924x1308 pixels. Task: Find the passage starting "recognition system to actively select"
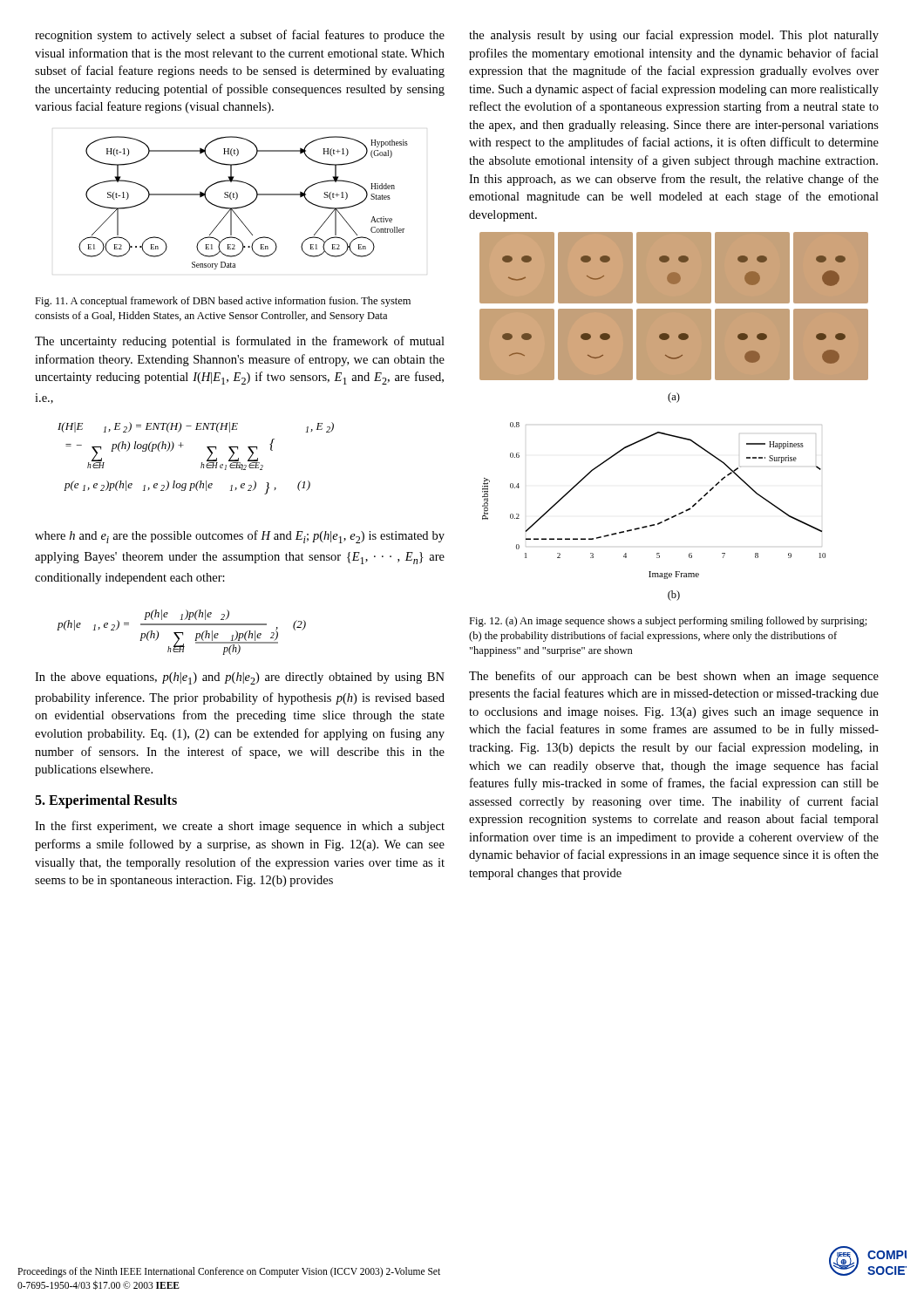(240, 71)
